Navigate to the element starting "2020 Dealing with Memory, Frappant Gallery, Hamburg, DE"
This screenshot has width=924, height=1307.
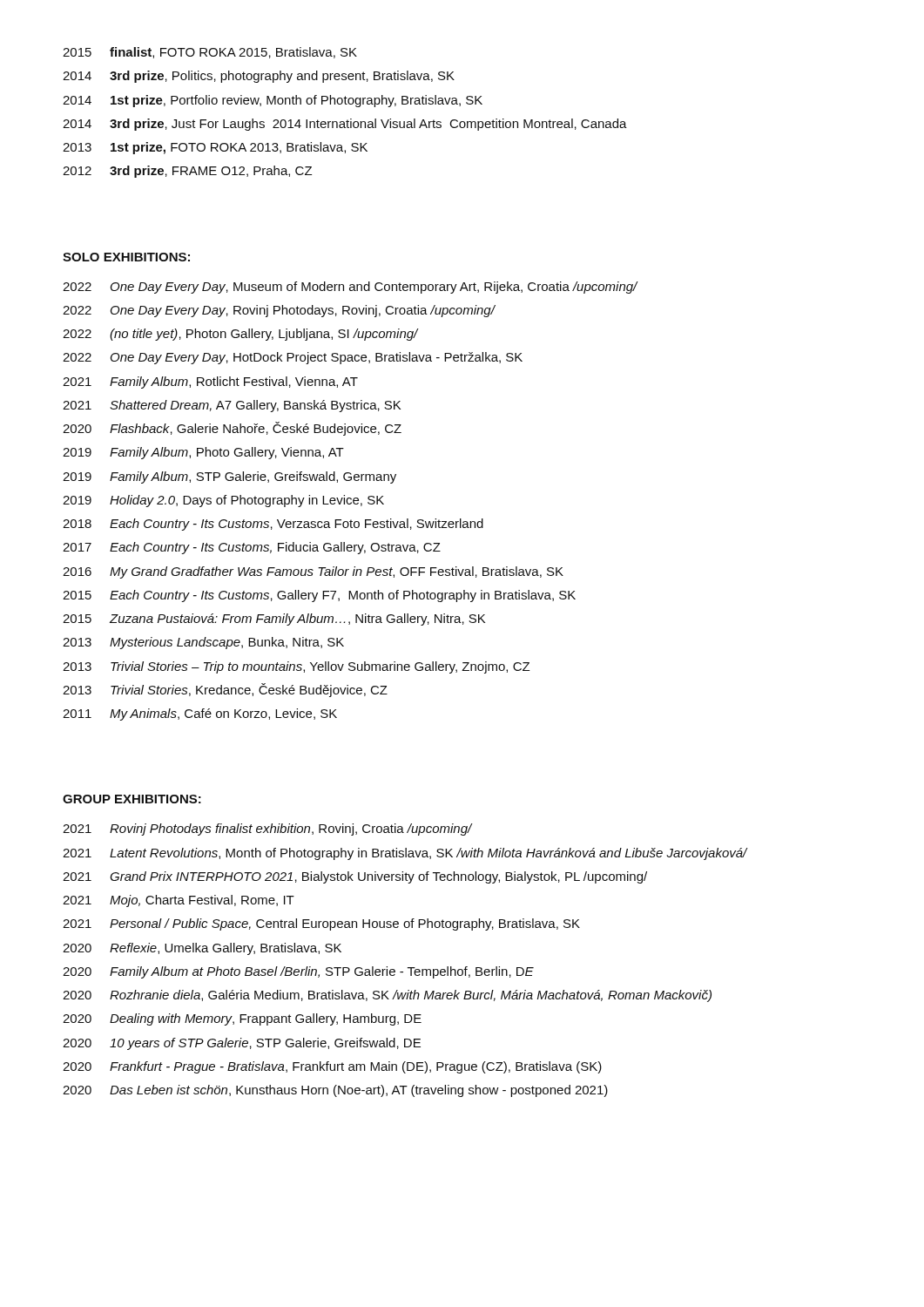click(242, 1019)
